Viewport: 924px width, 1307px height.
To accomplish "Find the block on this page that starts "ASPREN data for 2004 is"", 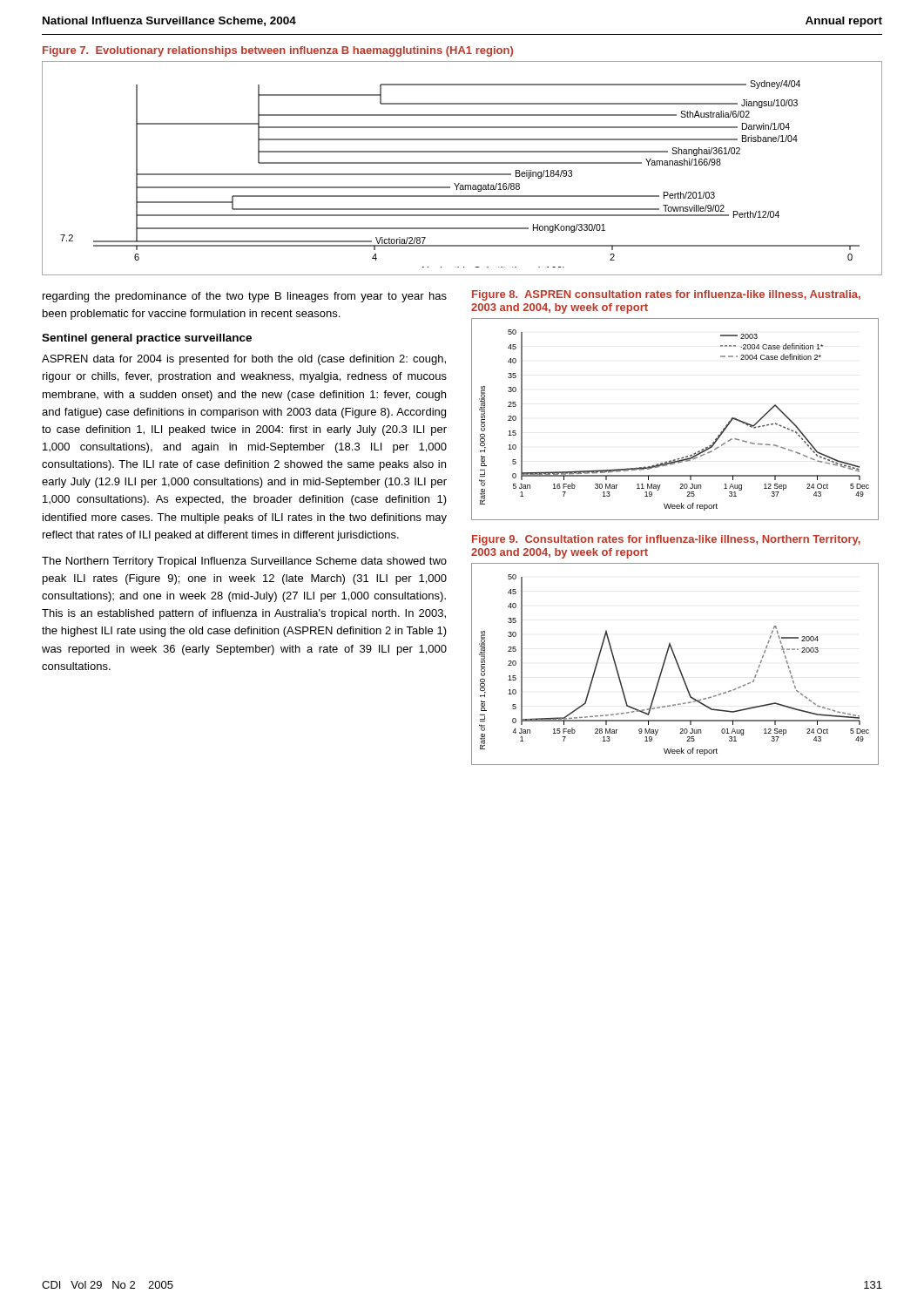I will [x=244, y=447].
